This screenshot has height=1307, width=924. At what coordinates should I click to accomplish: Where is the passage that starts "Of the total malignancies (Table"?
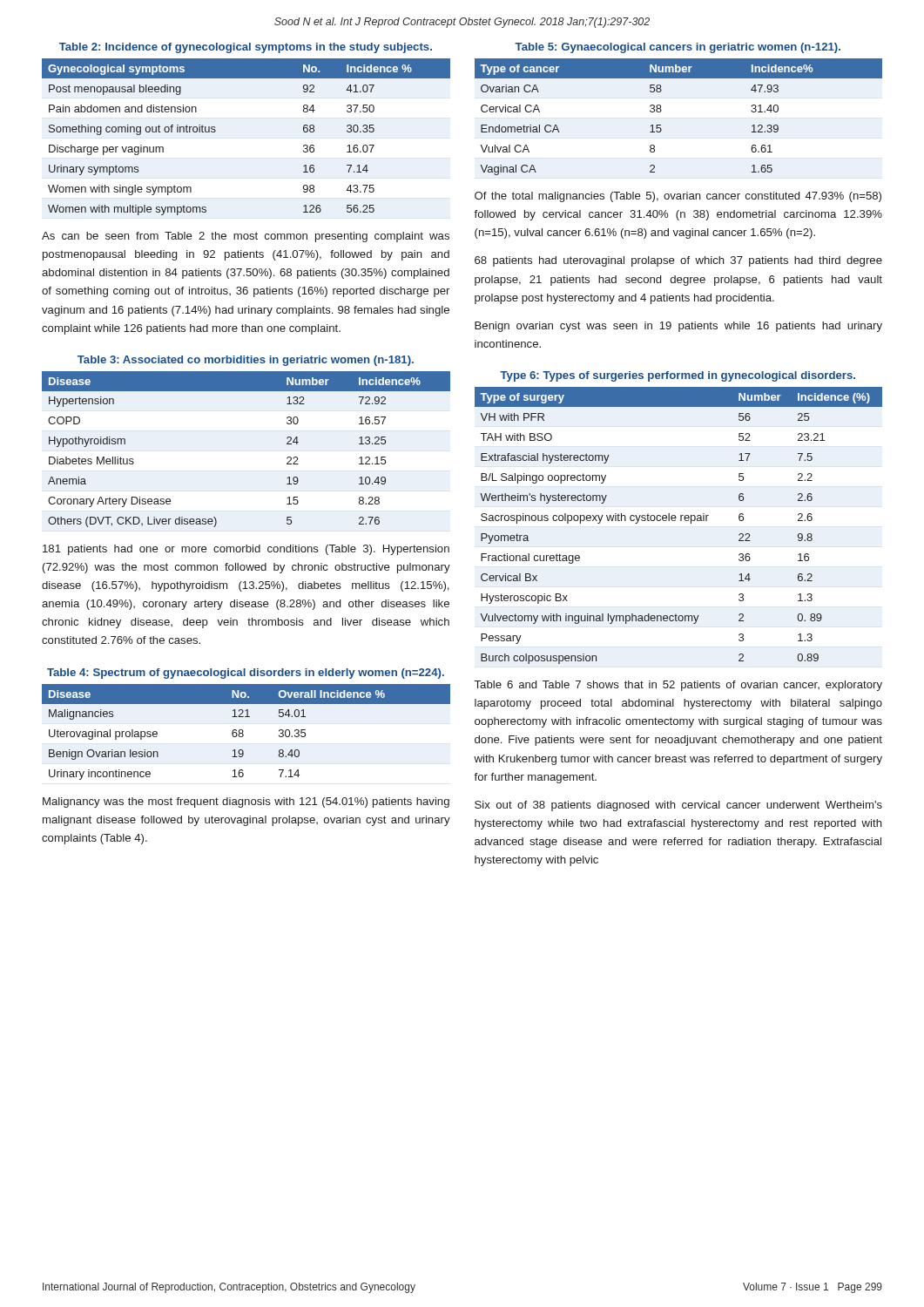click(x=678, y=214)
